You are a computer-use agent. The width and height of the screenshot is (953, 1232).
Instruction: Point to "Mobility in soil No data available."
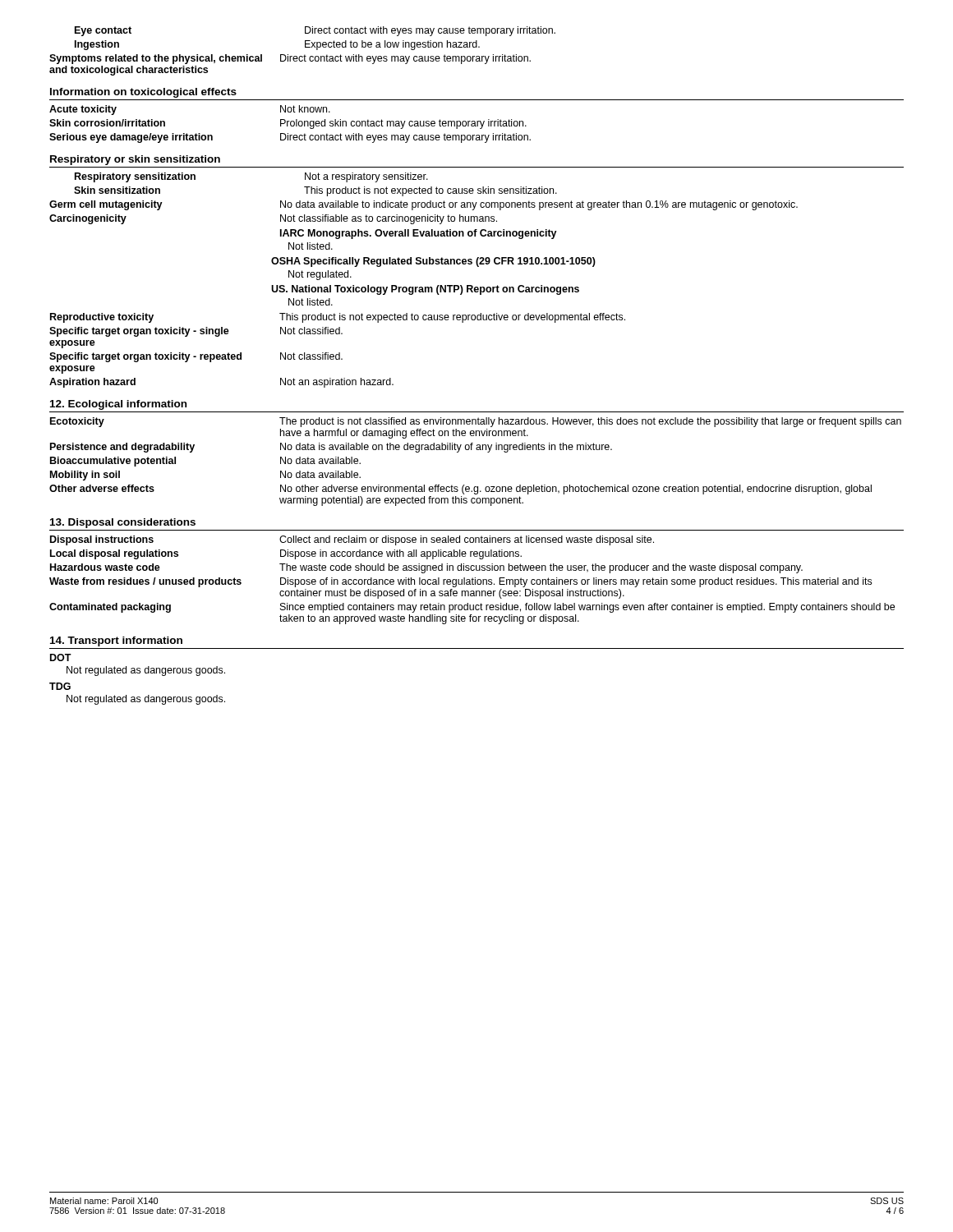[81, 475]
